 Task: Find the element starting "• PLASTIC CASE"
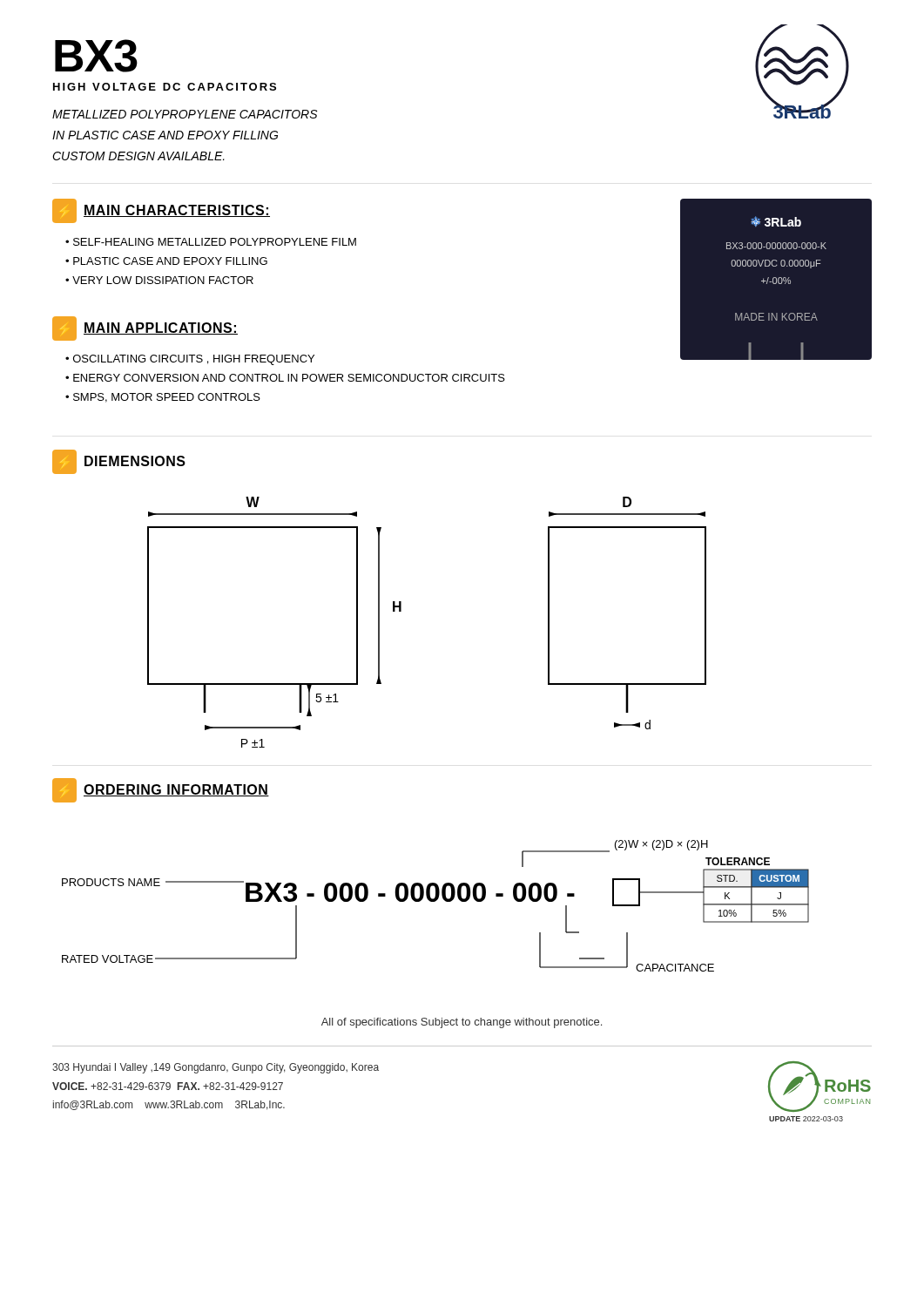[167, 261]
